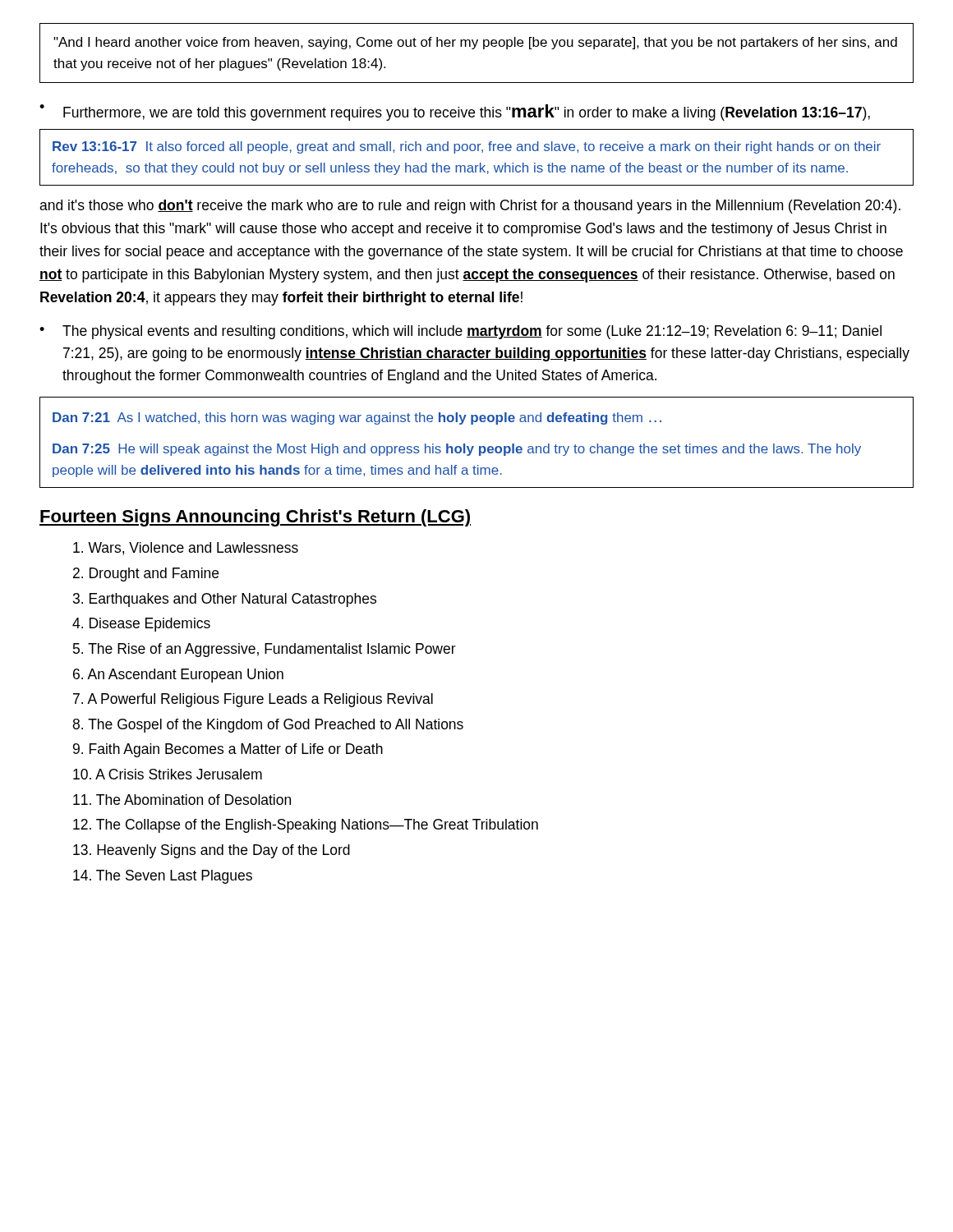Point to the passage starting "Fourteen Signs Announcing Christ's"
Image resolution: width=953 pixels, height=1232 pixels.
pos(255,517)
